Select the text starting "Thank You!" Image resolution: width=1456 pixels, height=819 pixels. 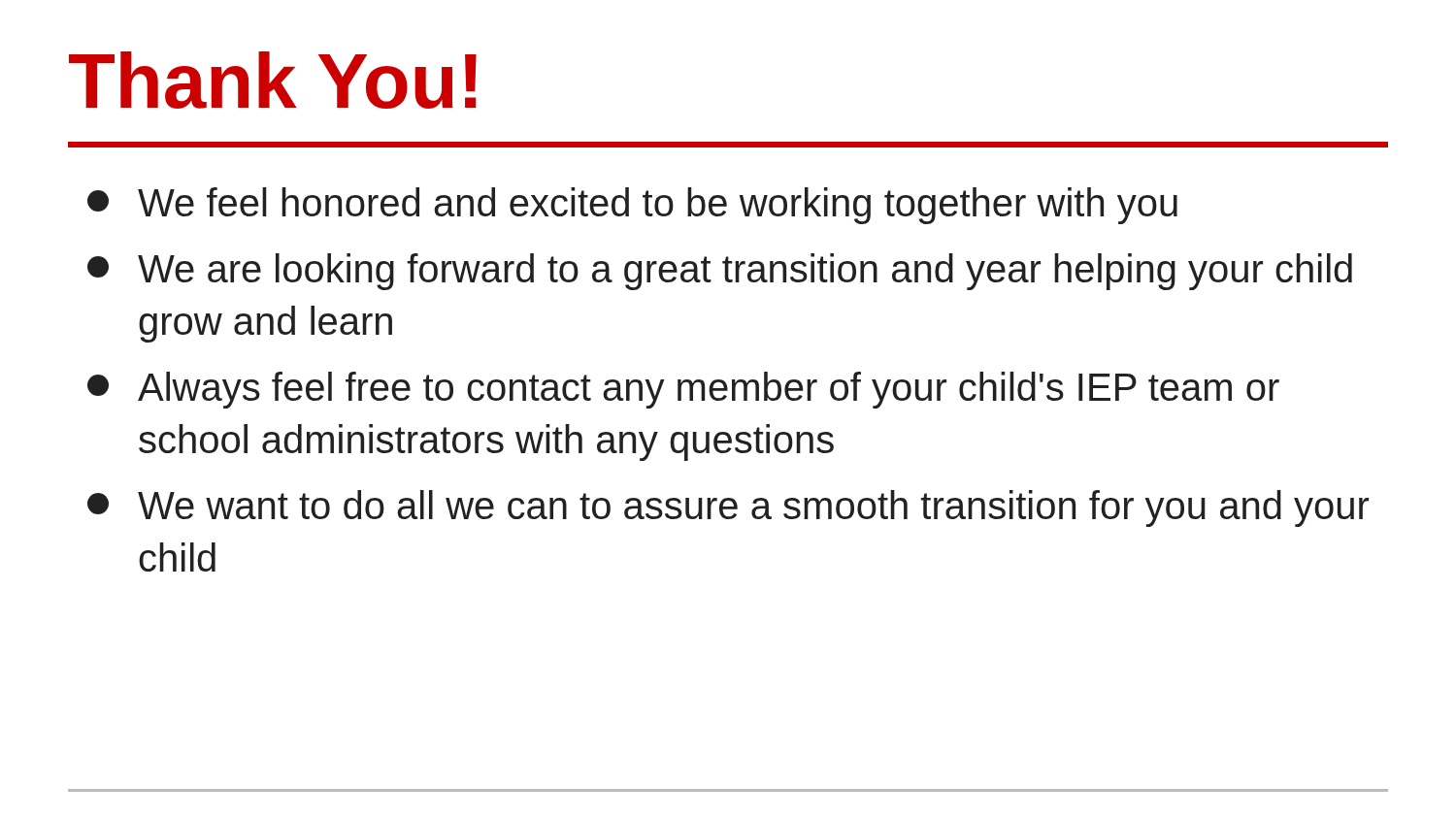[276, 82]
